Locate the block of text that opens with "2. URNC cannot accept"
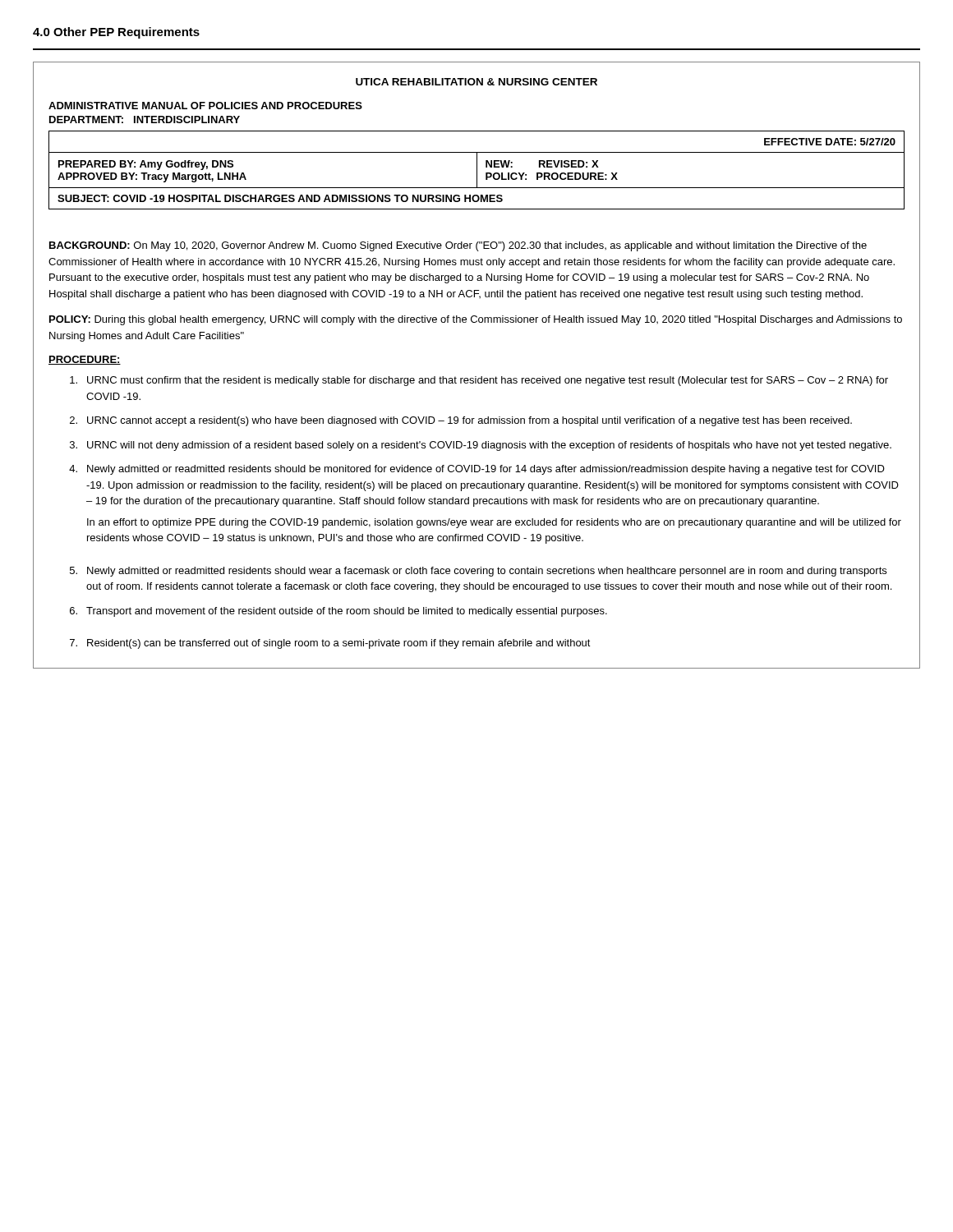953x1232 pixels. coord(476,420)
